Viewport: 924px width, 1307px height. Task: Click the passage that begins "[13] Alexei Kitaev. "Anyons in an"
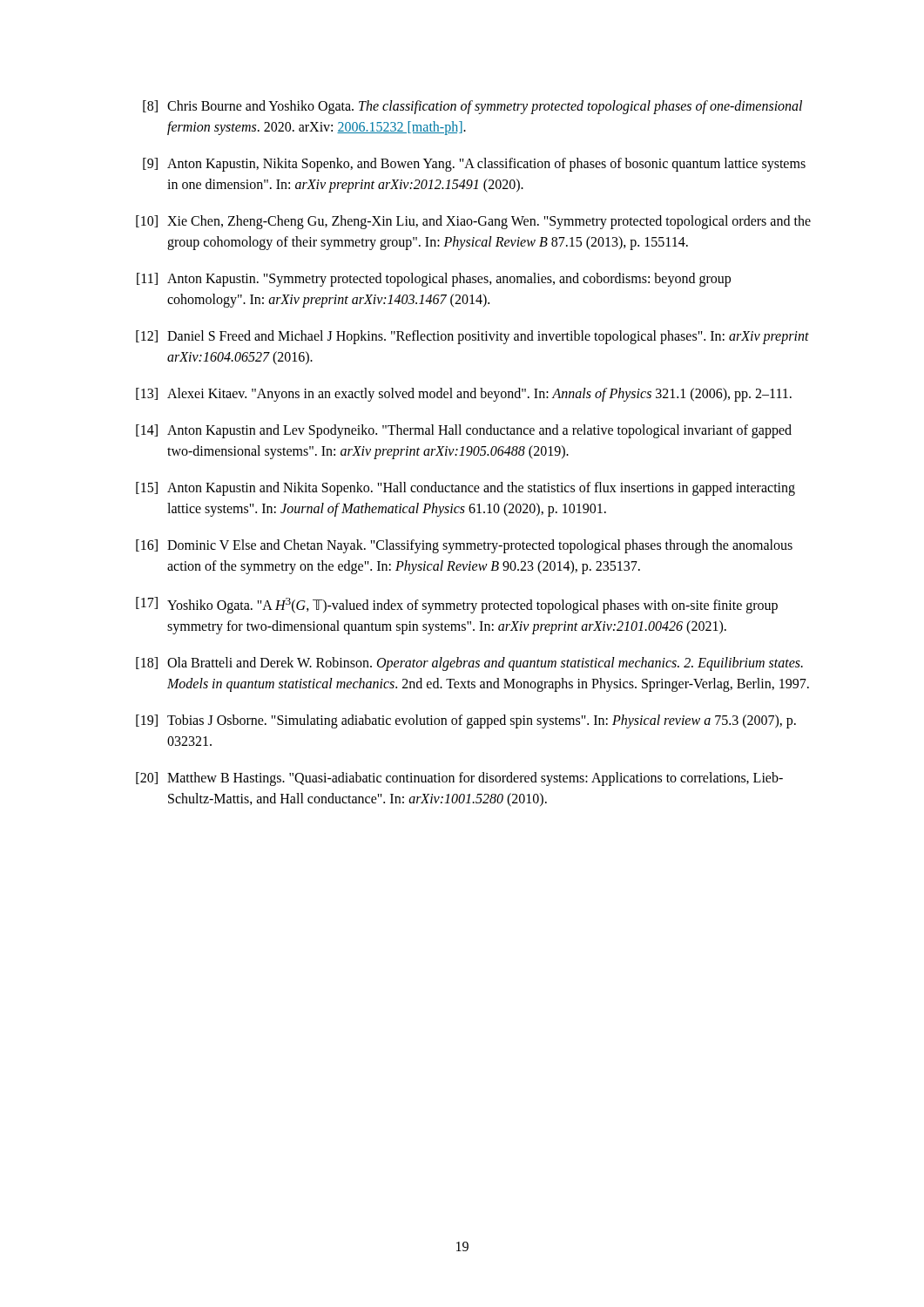(462, 394)
